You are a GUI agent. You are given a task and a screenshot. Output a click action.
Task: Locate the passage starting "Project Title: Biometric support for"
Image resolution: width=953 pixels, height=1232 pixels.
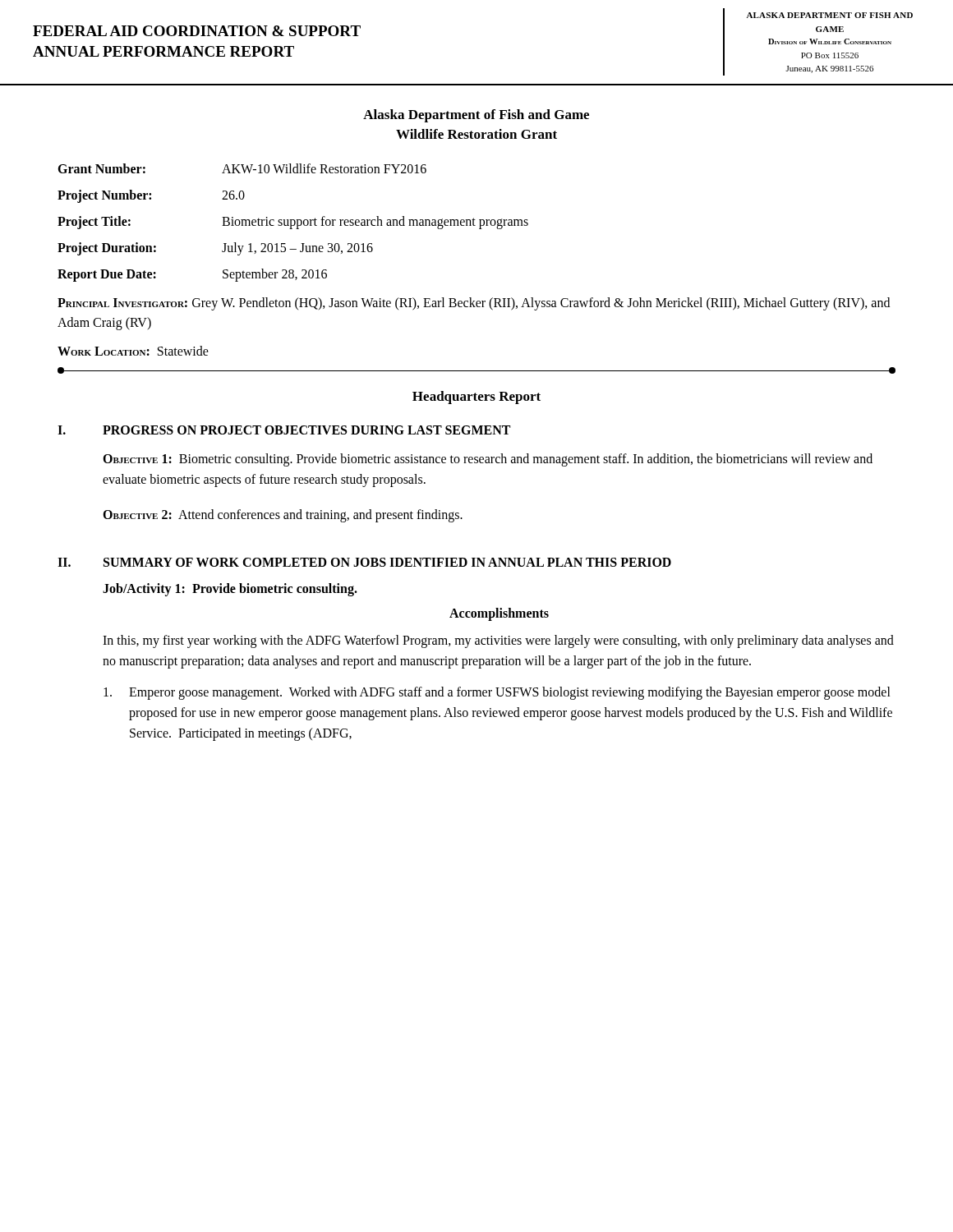pyautogui.click(x=293, y=222)
